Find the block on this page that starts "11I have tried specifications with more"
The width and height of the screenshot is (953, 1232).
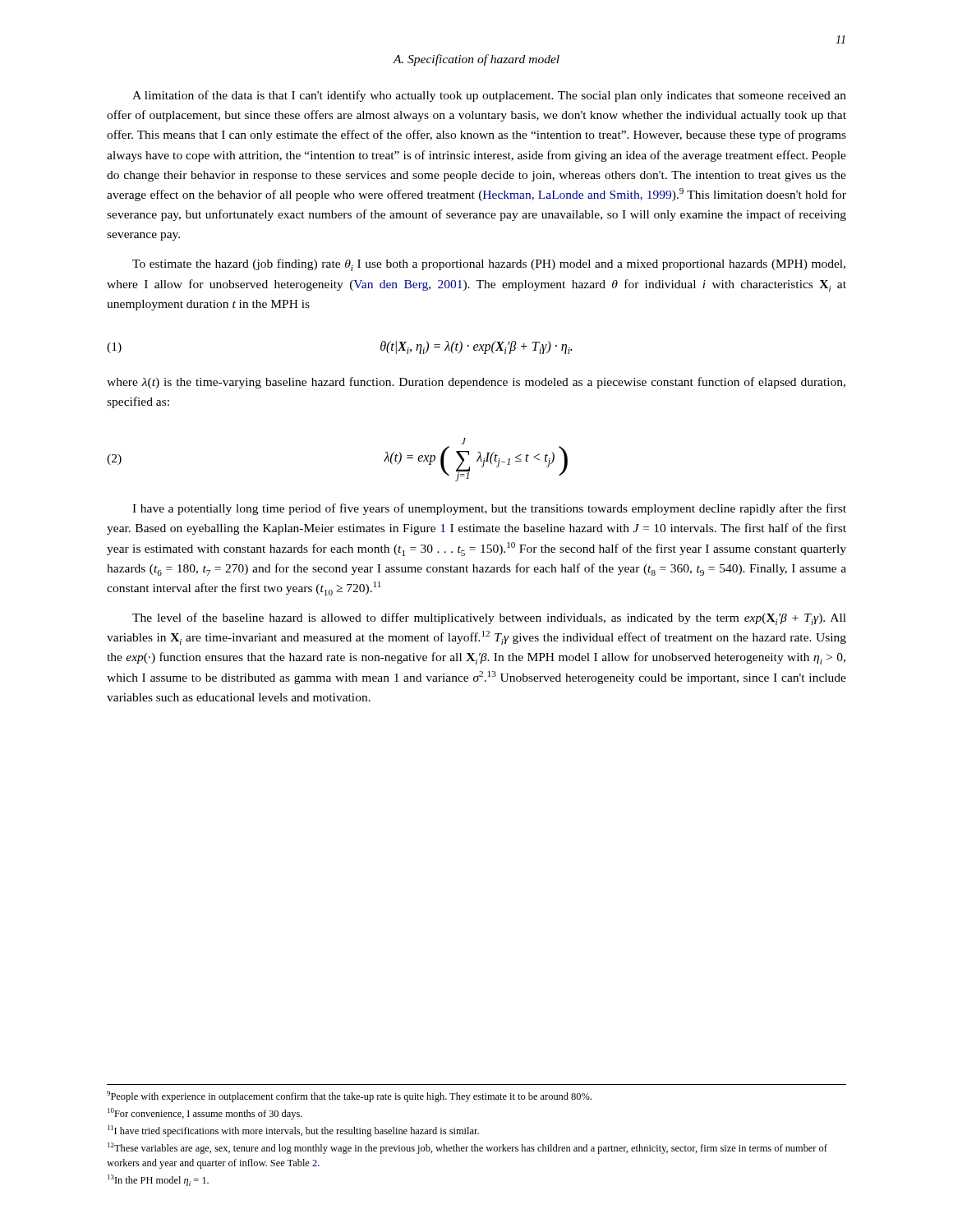coord(293,1131)
